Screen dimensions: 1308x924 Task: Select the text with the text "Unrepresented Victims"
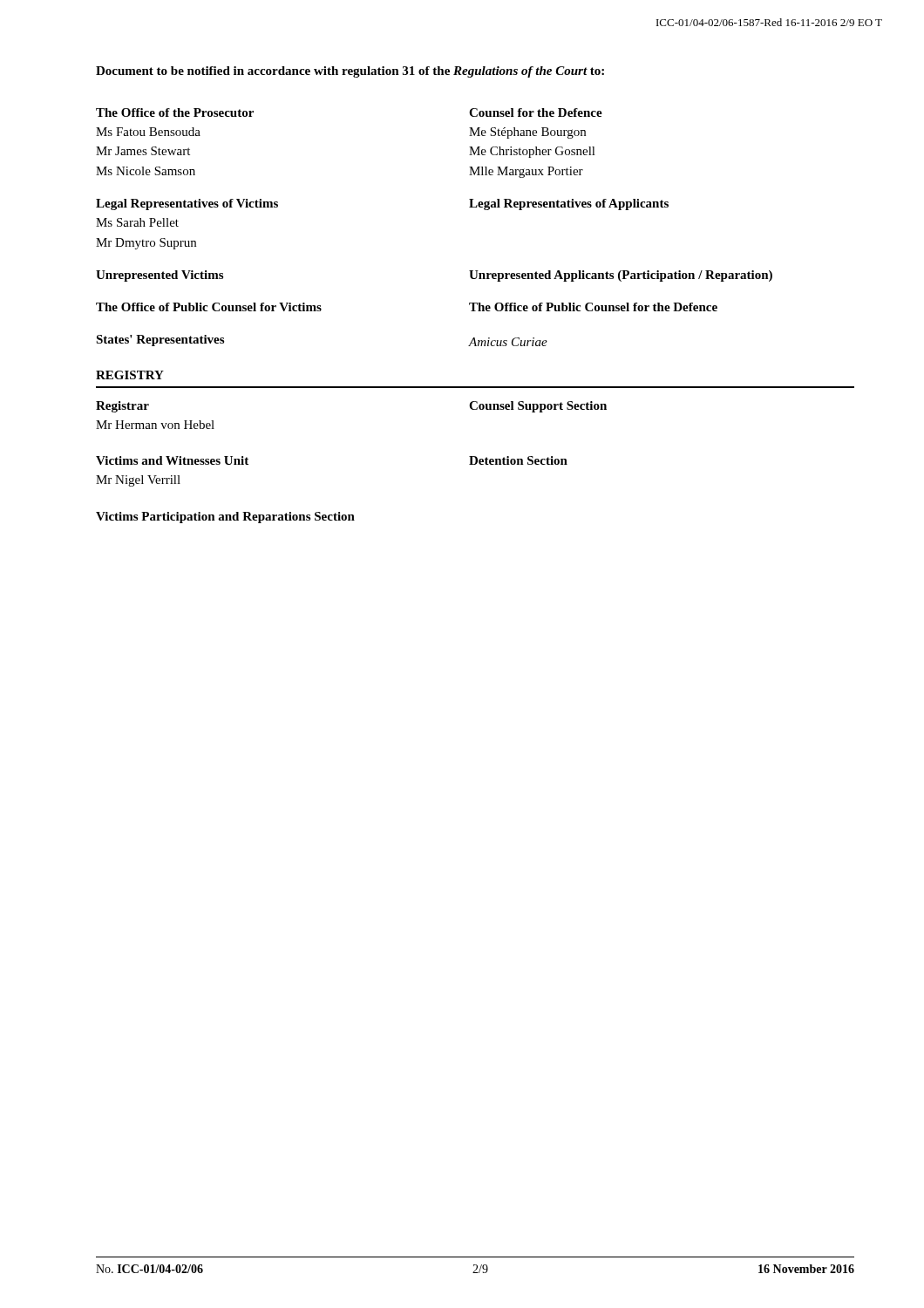(x=160, y=276)
